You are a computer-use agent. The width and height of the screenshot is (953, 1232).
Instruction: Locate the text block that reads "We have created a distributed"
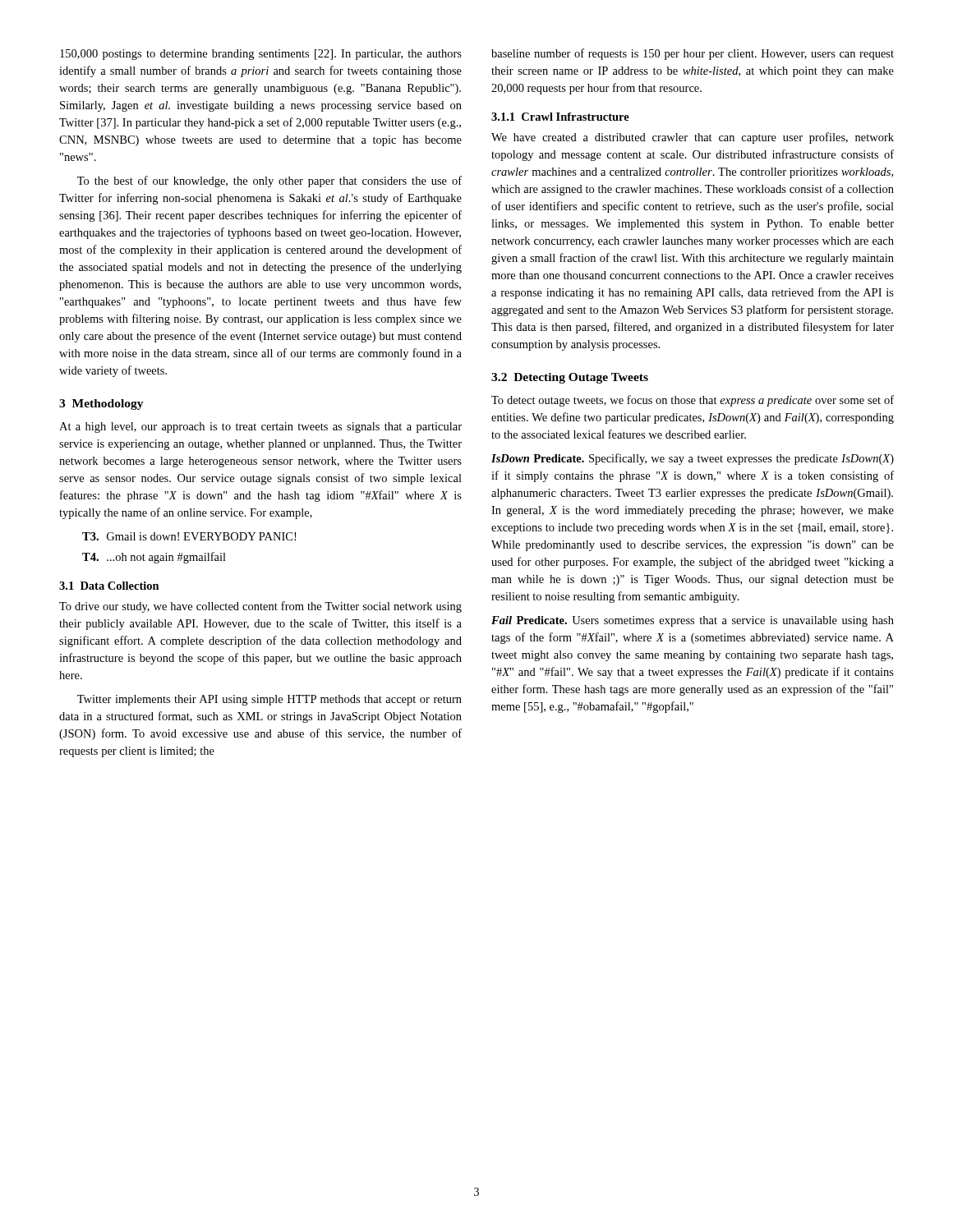pyautogui.click(x=693, y=241)
